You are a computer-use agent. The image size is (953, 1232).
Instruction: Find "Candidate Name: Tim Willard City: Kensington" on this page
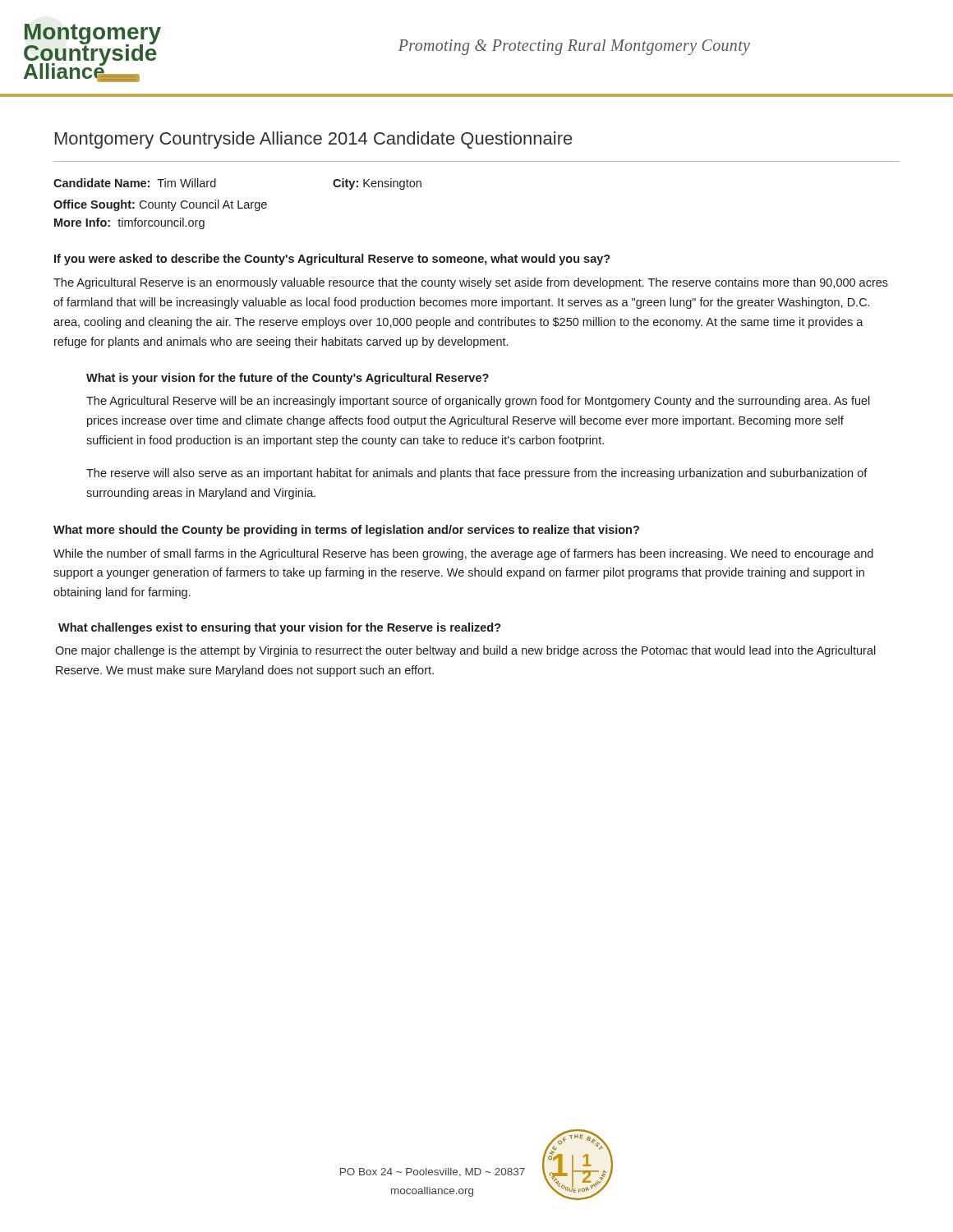(131, 184)
